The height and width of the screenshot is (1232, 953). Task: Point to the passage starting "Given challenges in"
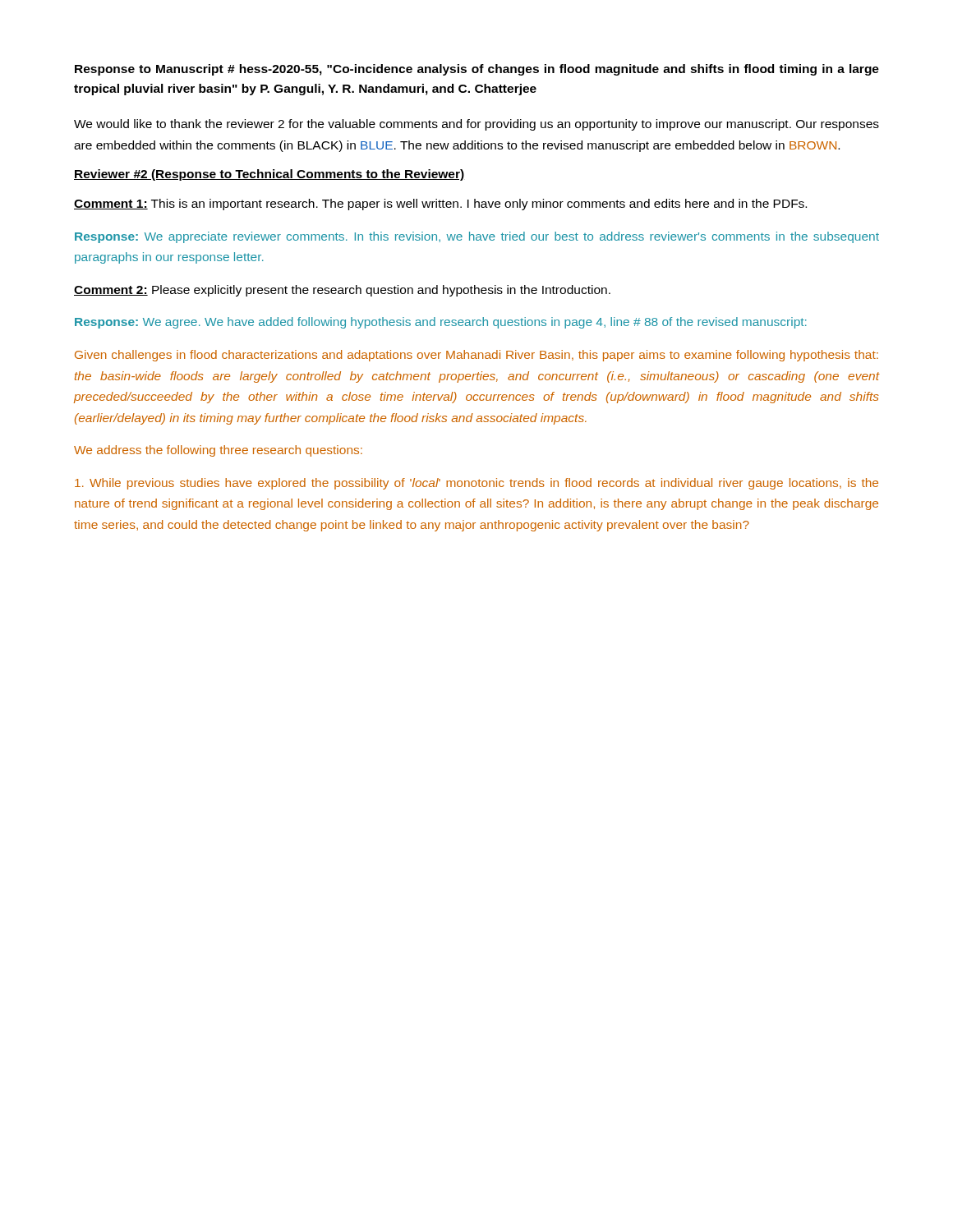pyautogui.click(x=476, y=386)
